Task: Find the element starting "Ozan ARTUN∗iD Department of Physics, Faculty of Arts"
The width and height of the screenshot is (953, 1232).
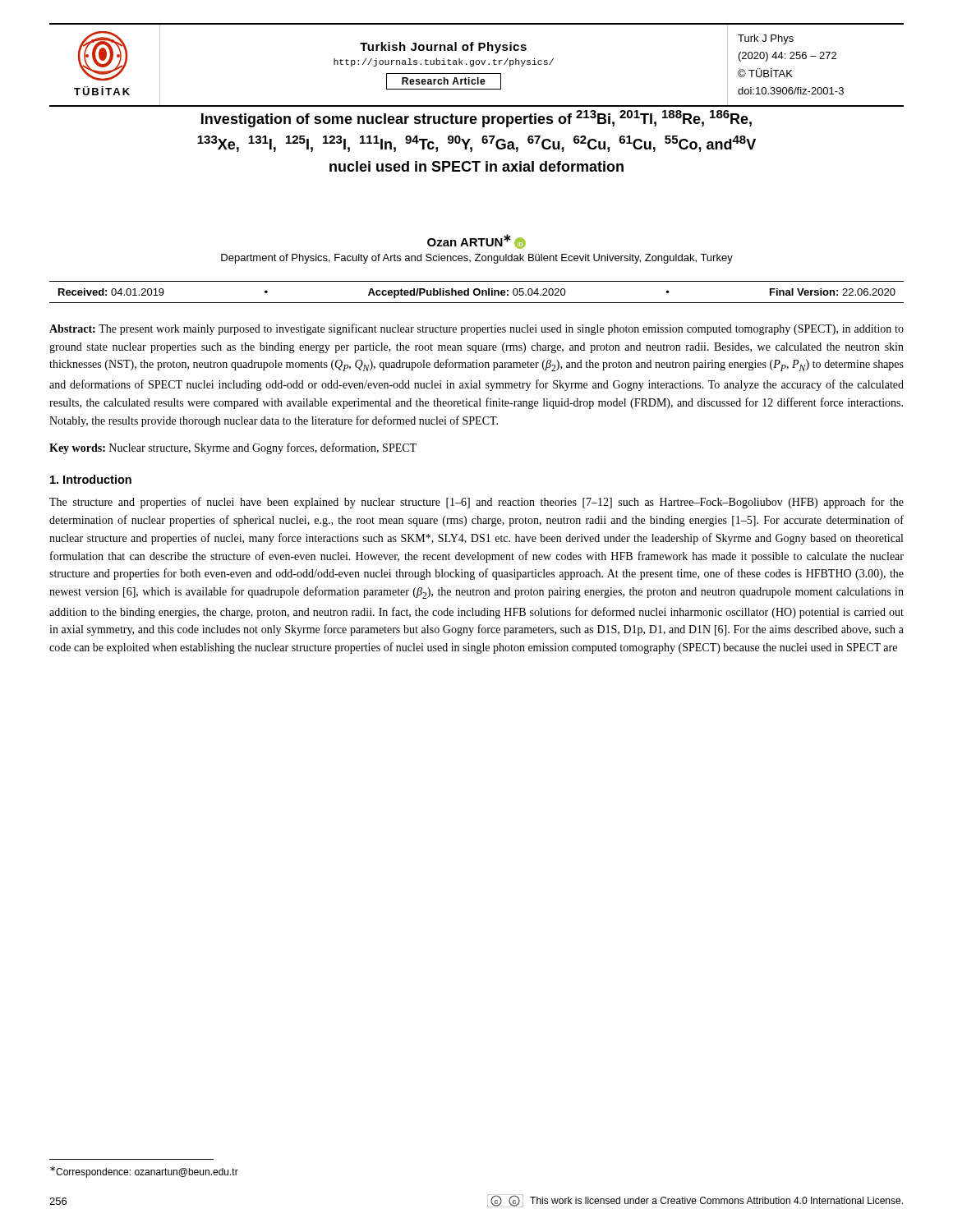Action: [476, 248]
